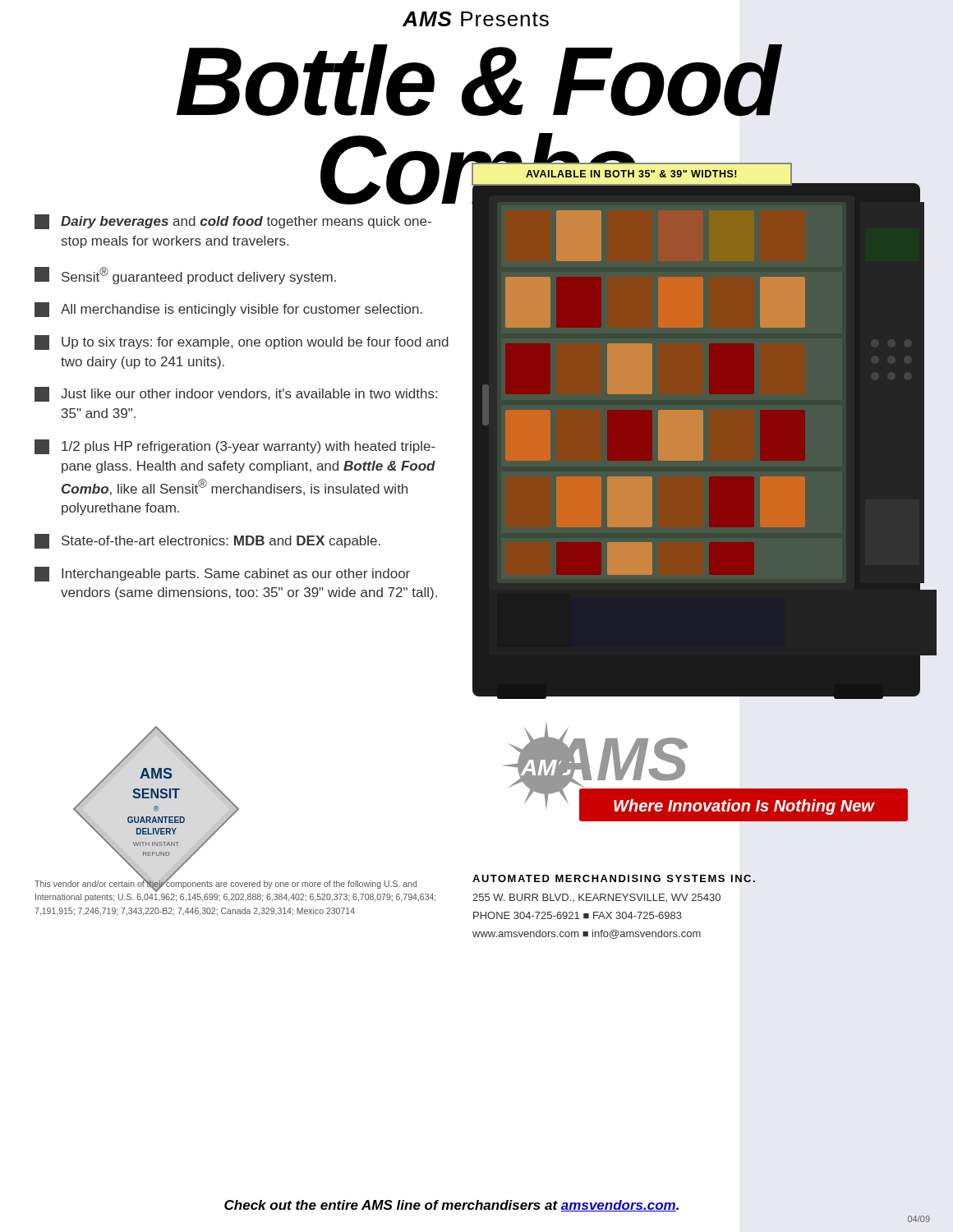Locate the list item that says "Just like our other indoor"
953x1232 pixels.
click(244, 404)
